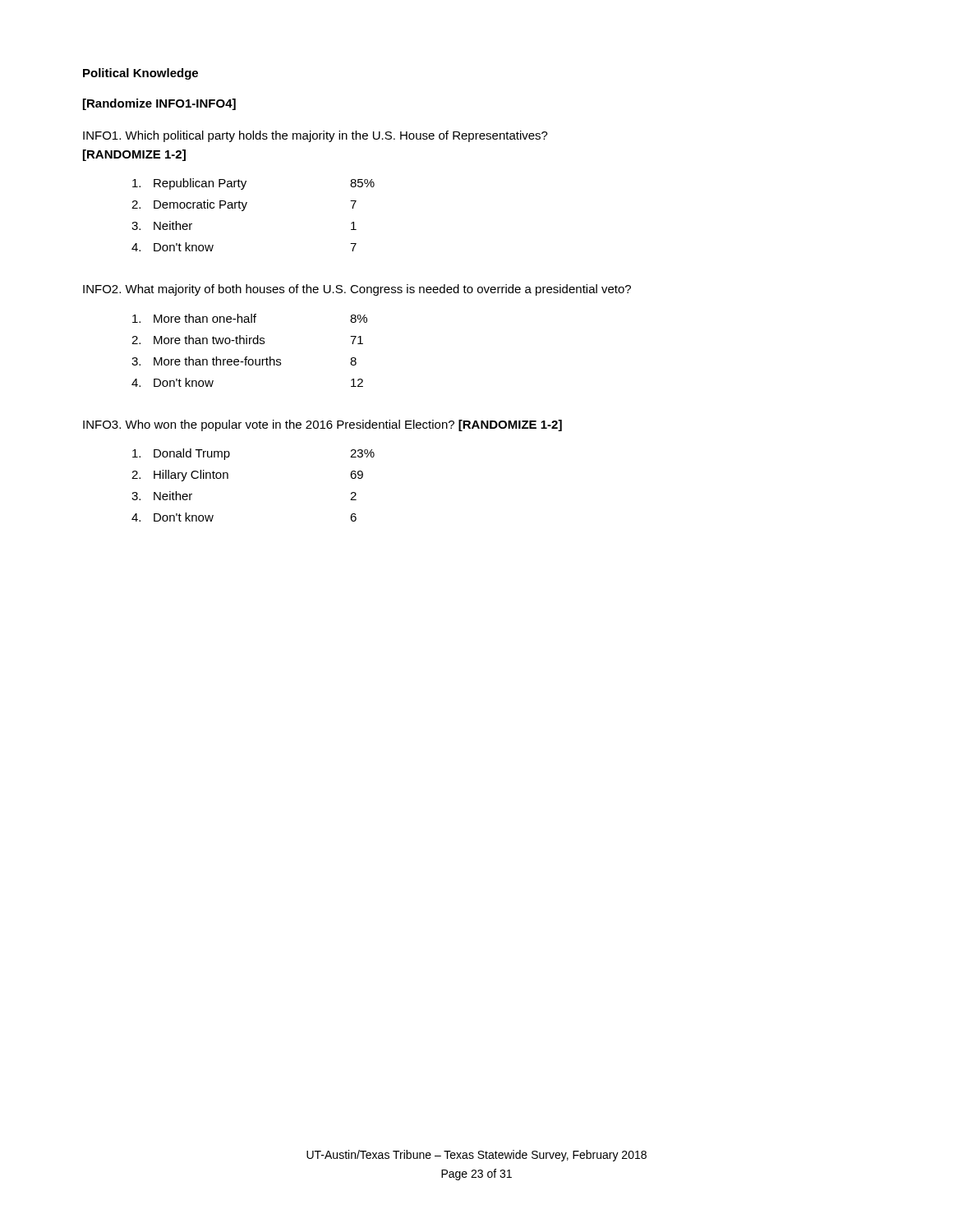Viewport: 953px width, 1232px height.
Task: Click the passage that begins "INFO3. Who won the popular vote"
Action: pyautogui.click(x=322, y=424)
